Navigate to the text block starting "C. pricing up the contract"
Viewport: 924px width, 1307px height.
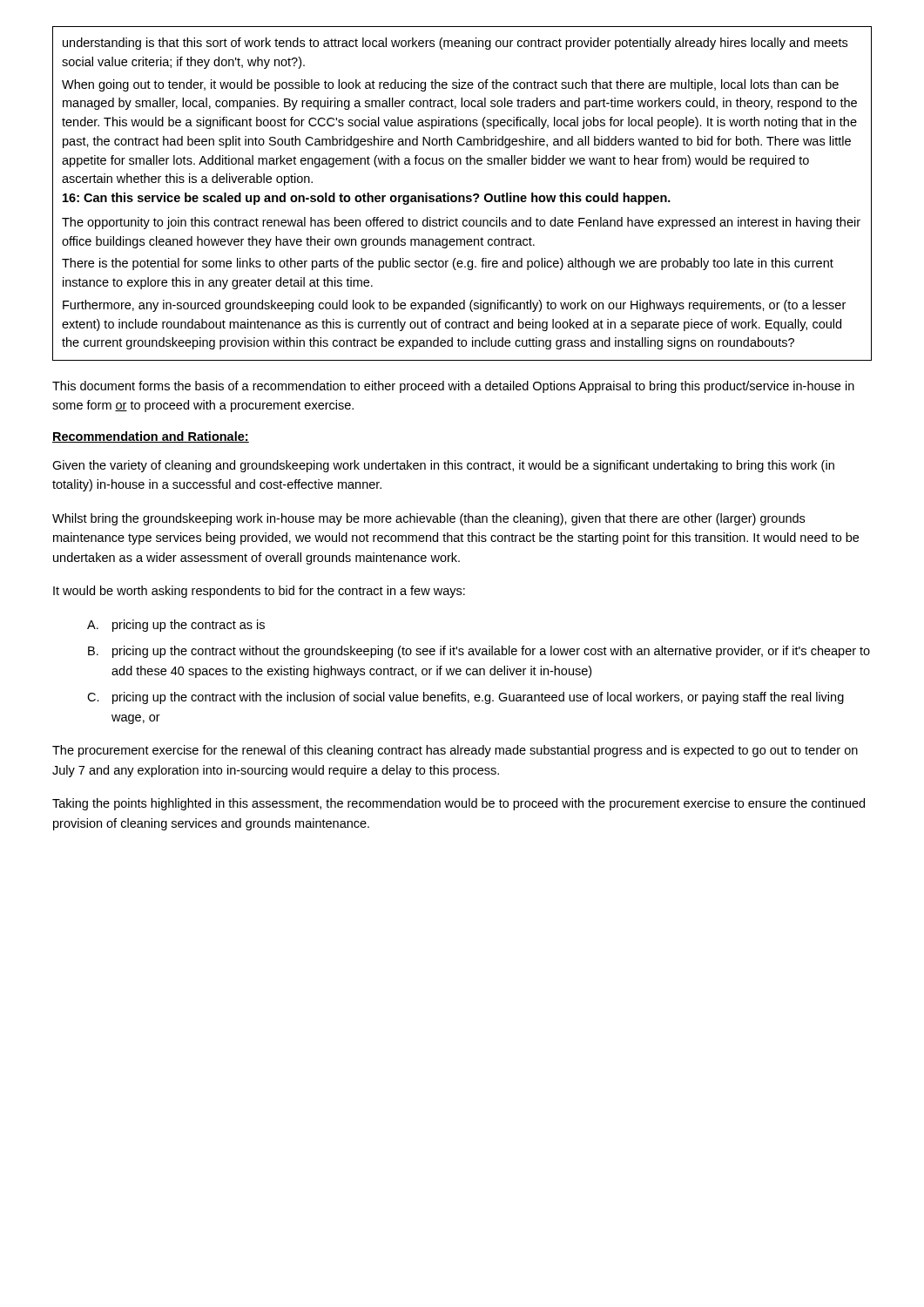[479, 707]
